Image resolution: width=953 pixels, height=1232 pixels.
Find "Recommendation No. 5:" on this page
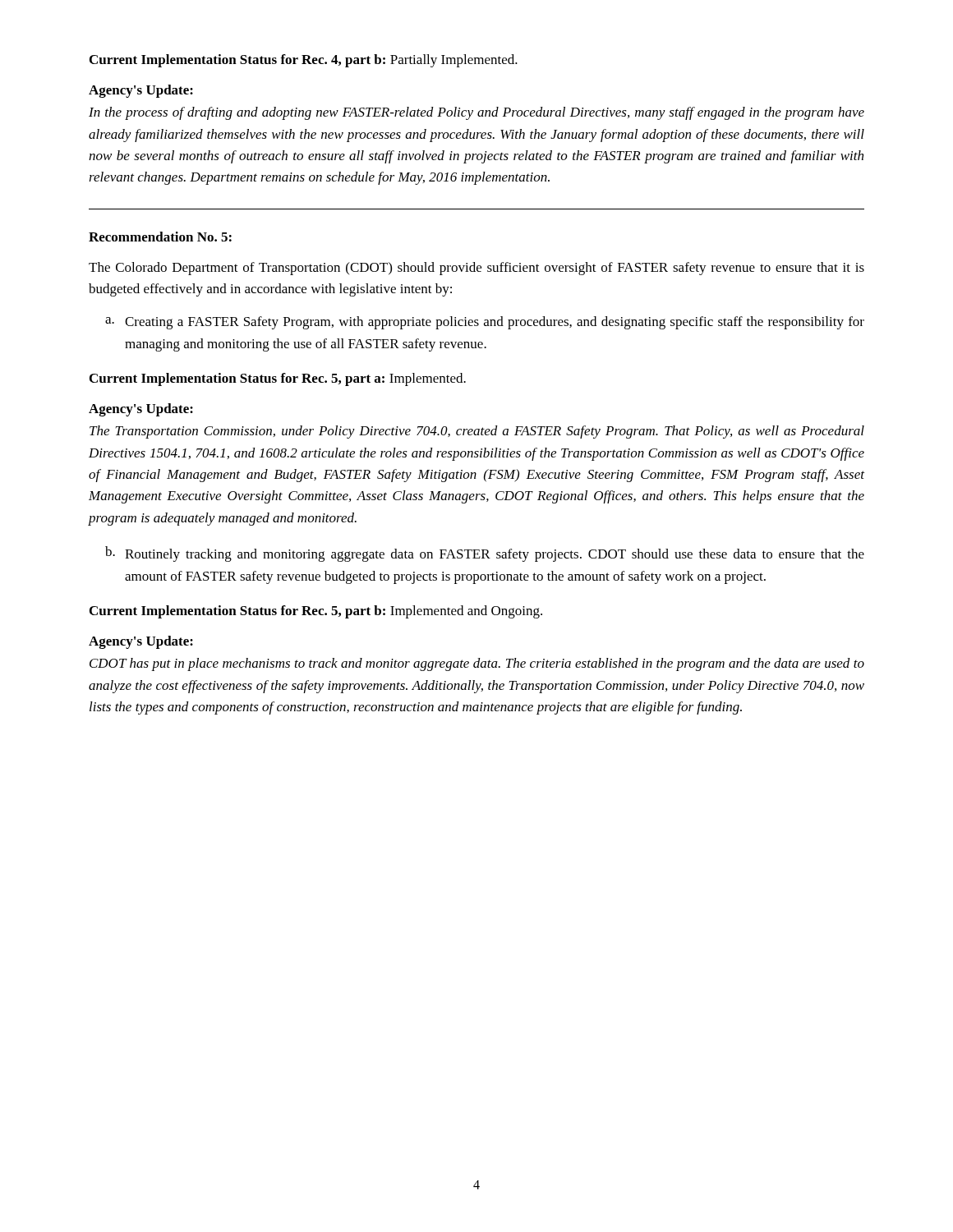coord(161,237)
